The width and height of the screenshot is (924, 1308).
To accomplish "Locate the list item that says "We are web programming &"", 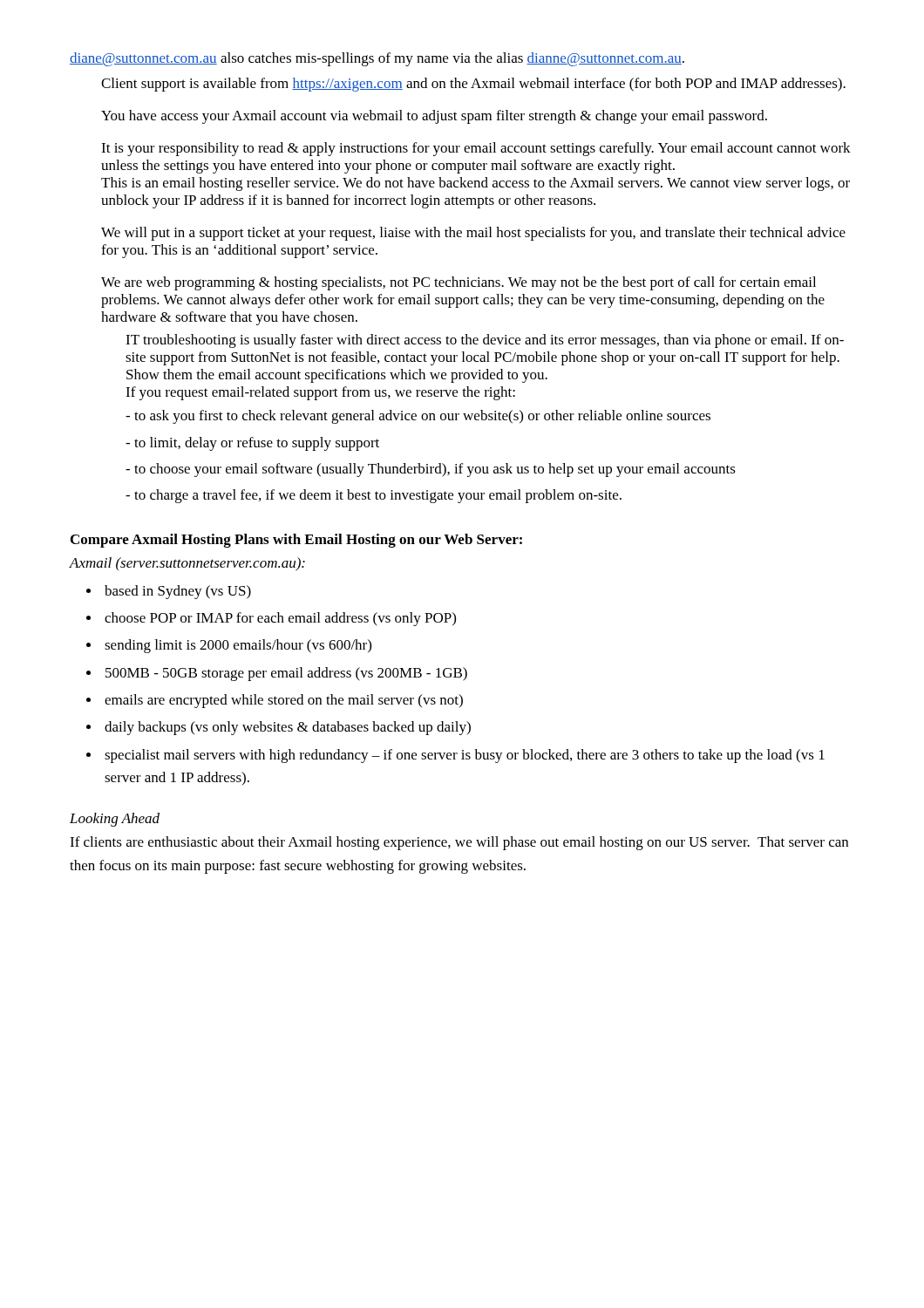I will coord(478,391).
